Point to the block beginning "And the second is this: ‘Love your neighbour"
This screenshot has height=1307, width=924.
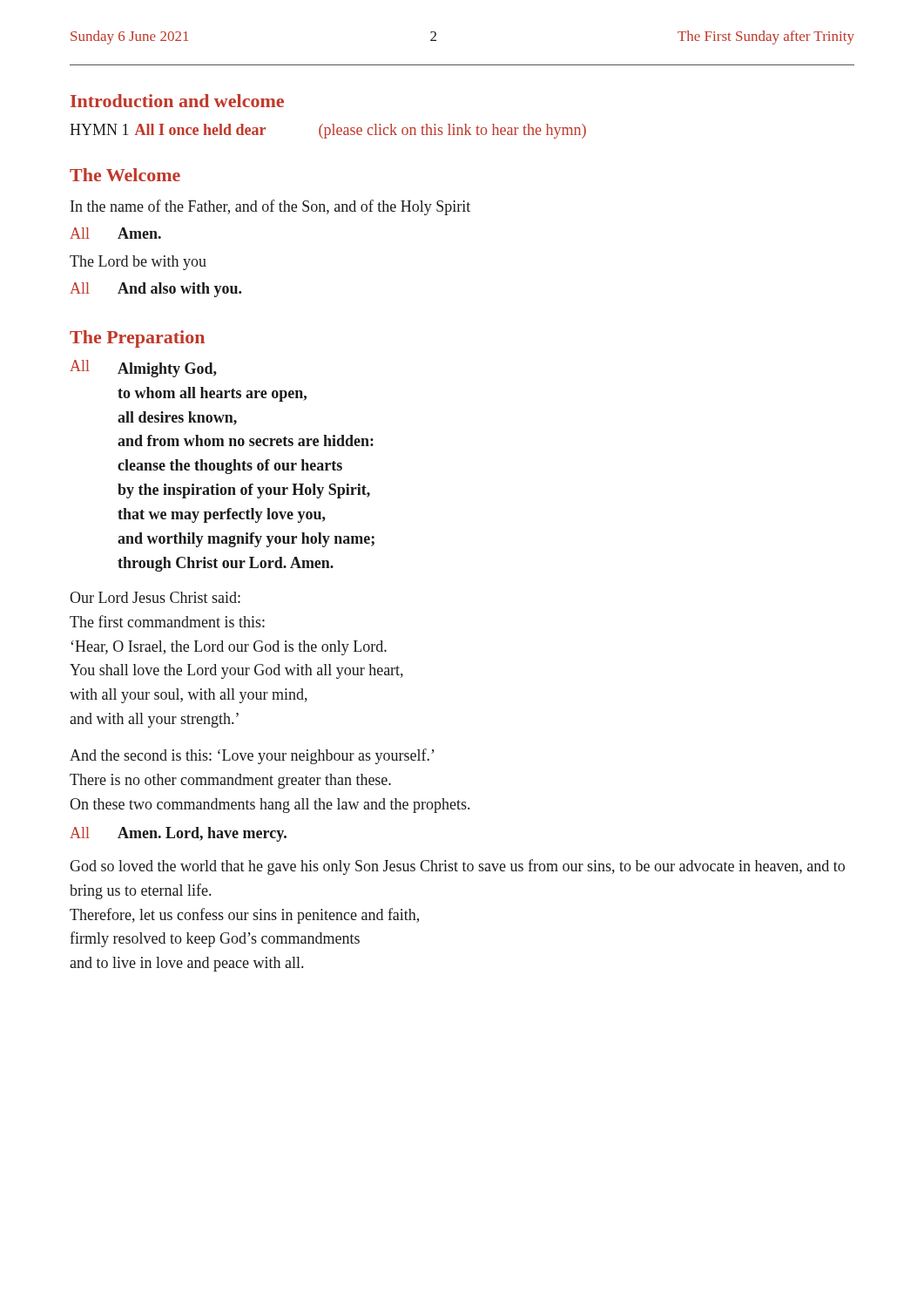[270, 780]
